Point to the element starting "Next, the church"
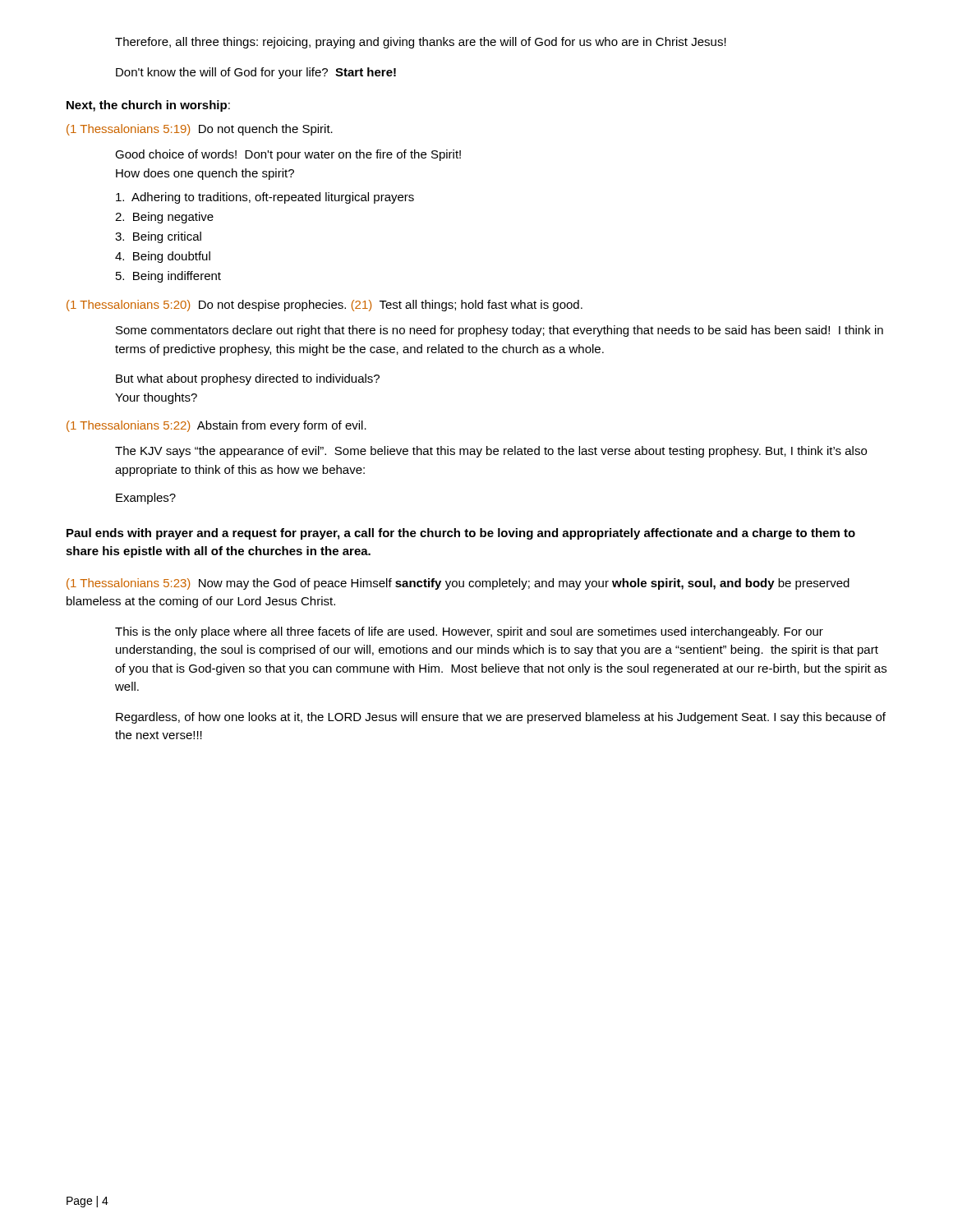 click(x=148, y=105)
